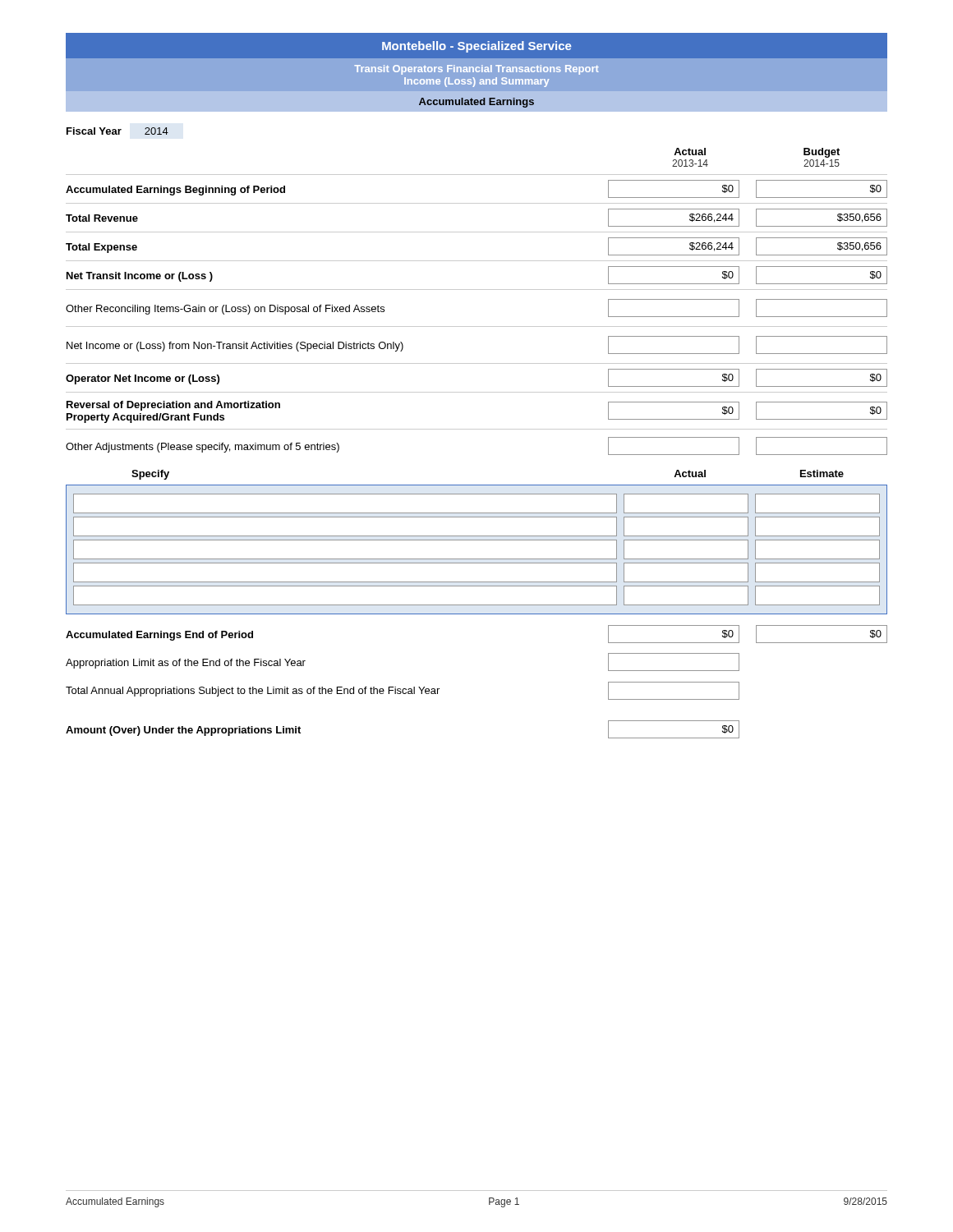
Task: Find "Actual Budget" on this page
Action: point(689,152)
